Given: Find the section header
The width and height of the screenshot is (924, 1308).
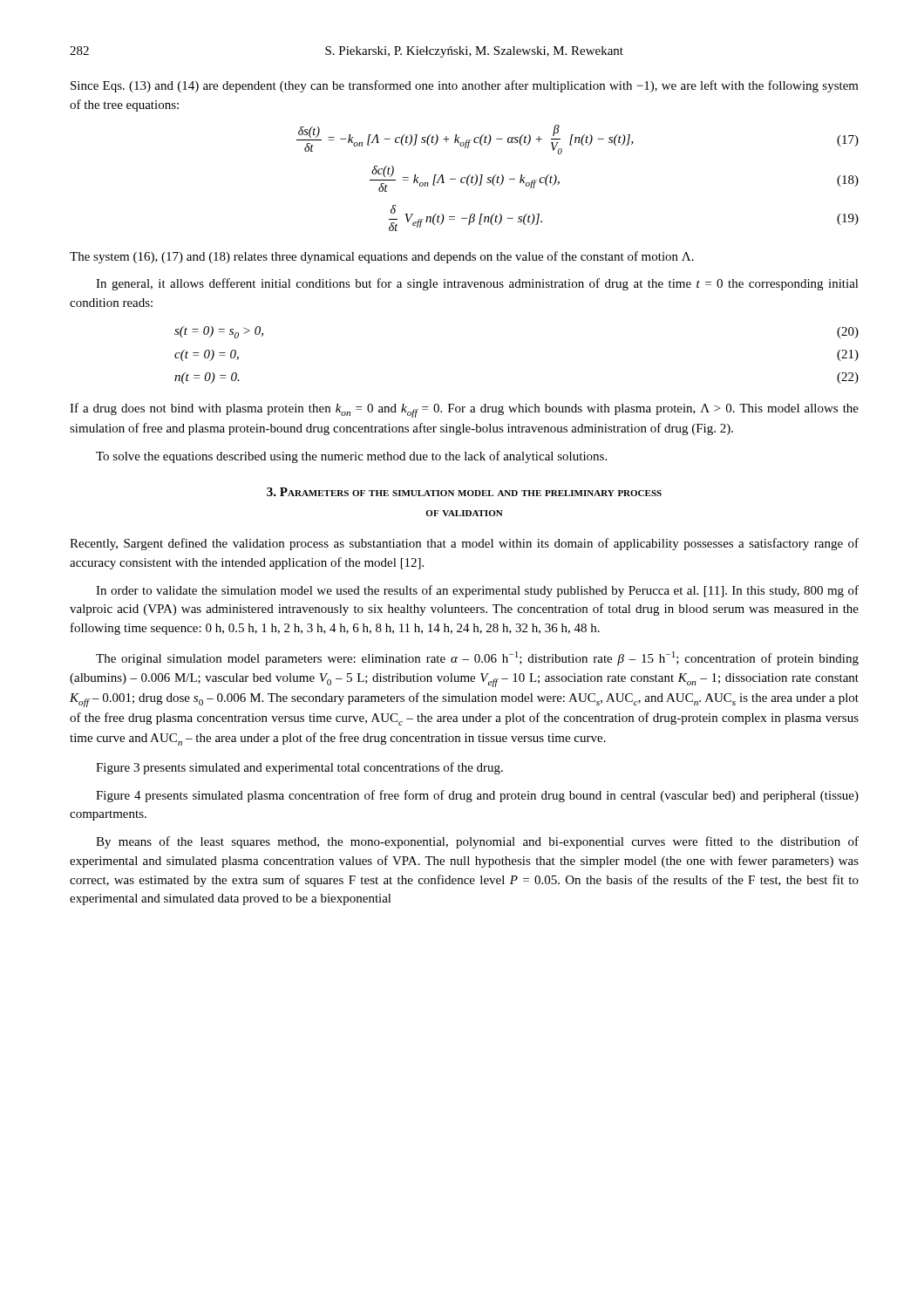Looking at the screenshot, I should 464,501.
